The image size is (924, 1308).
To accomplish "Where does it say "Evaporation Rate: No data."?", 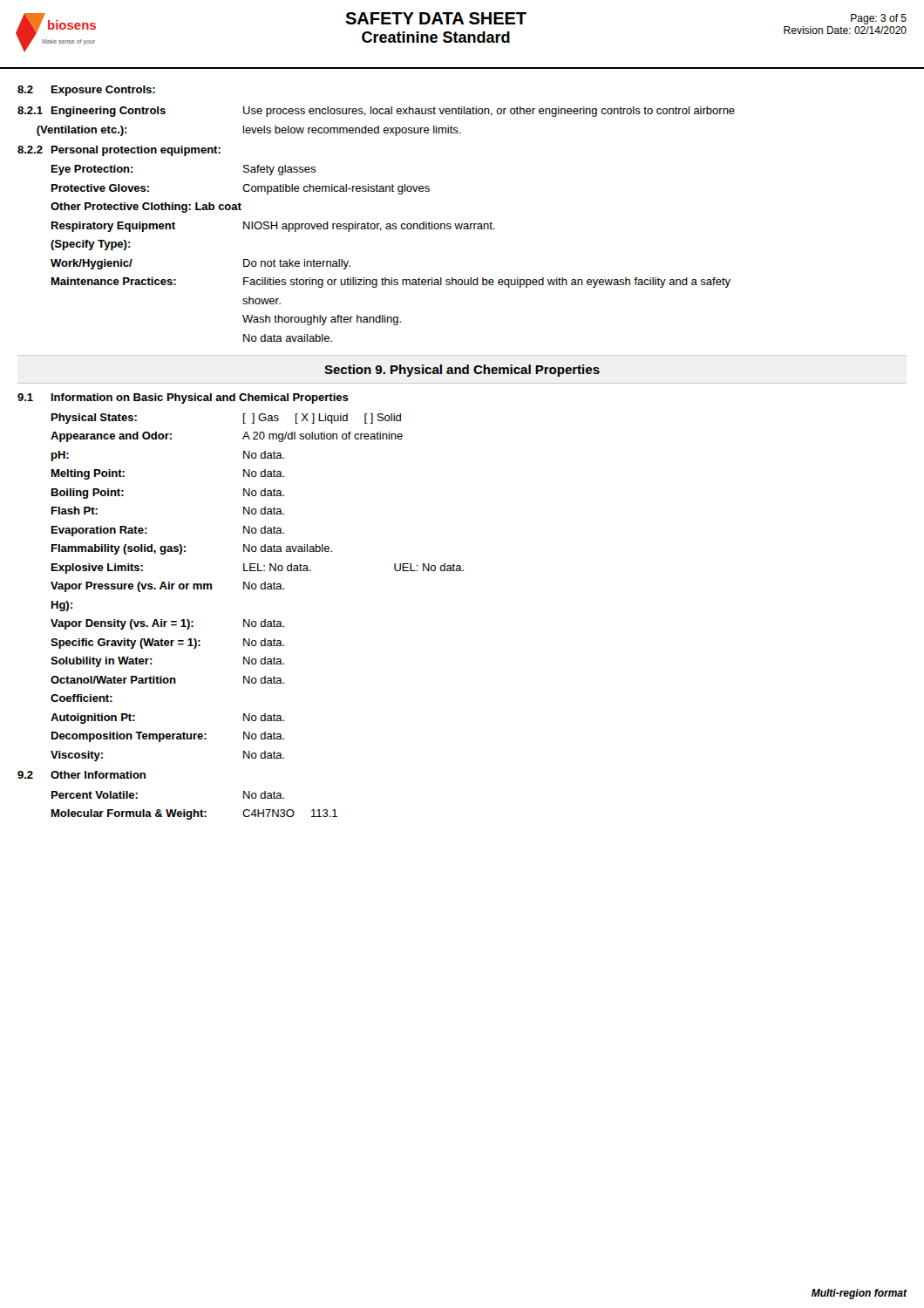I will tap(97, 531).
